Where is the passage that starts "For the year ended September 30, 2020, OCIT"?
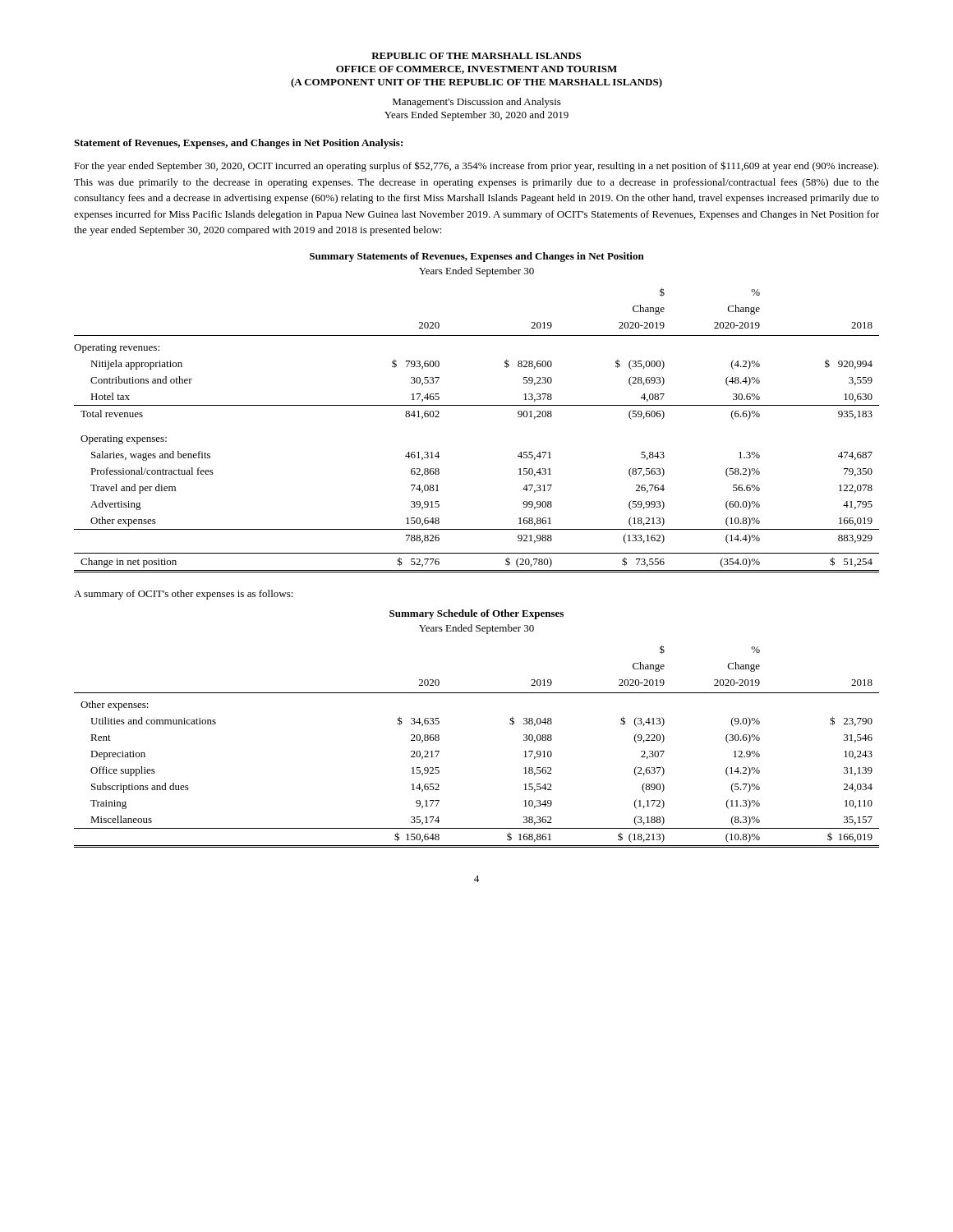Screen dimensions: 1232x953 [x=476, y=197]
